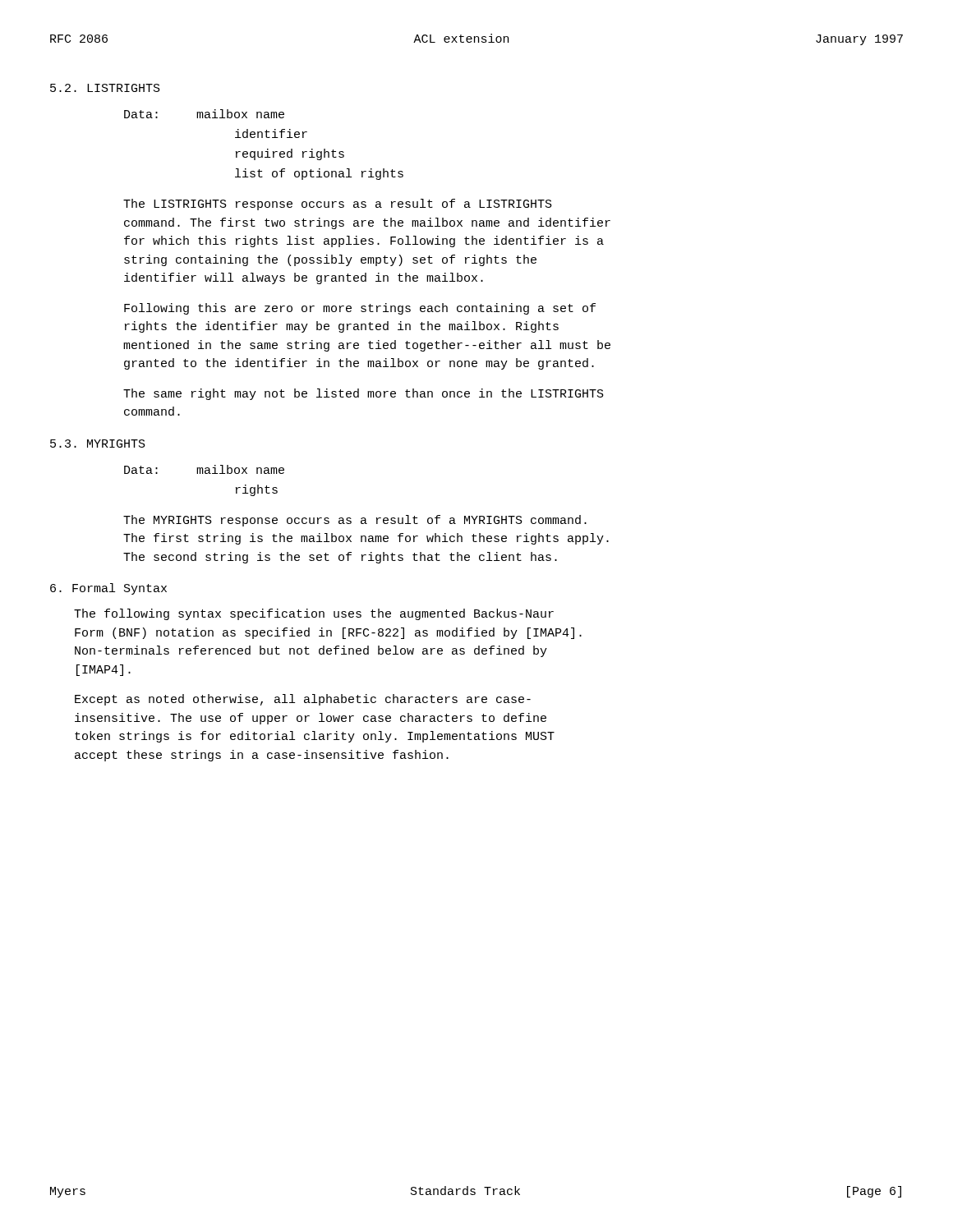Viewport: 953px width, 1232px height.
Task: Where is the passage that starts "The LISTRIGHTS response occurs"?
Action: [367, 242]
